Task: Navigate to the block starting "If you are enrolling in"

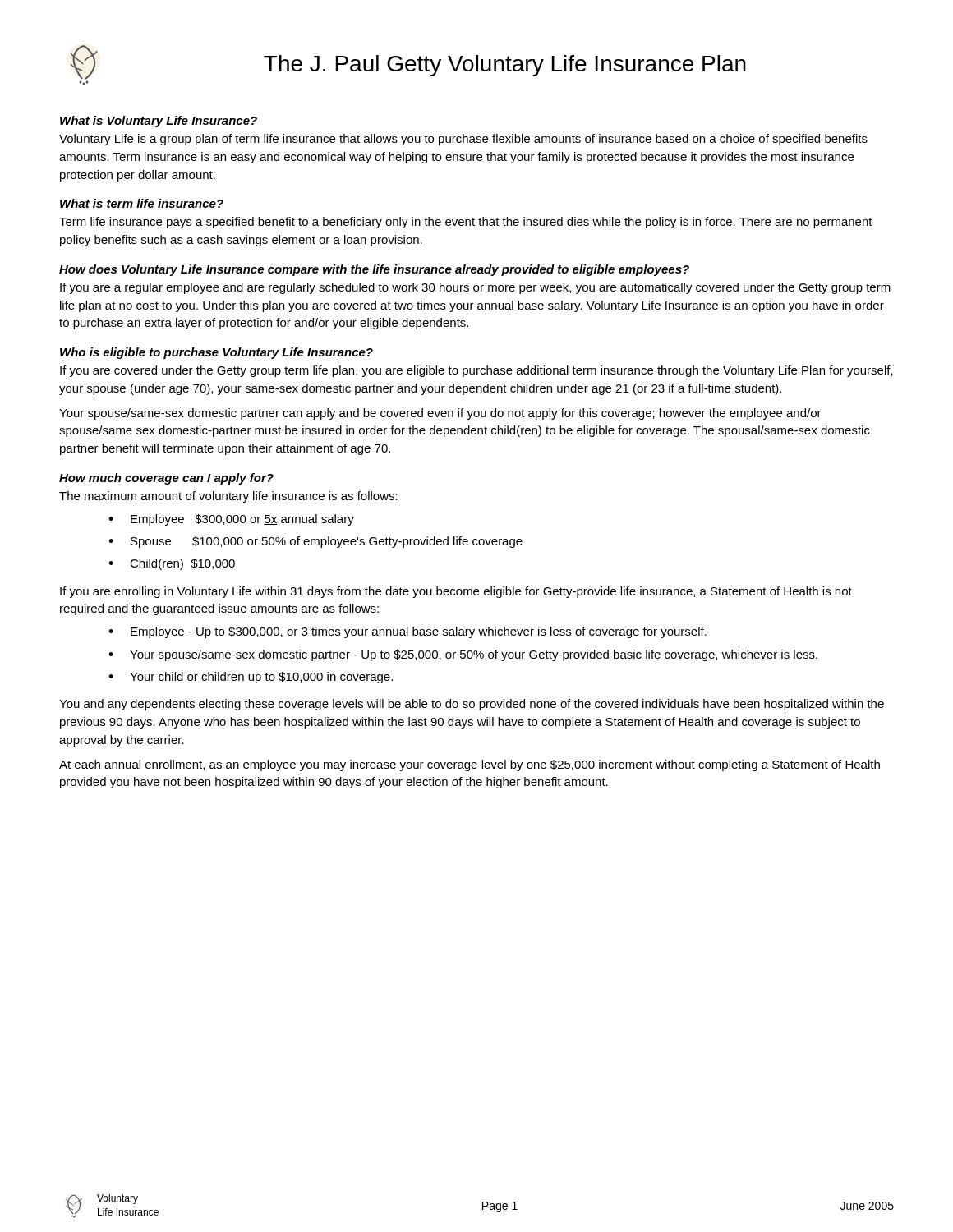Action: point(455,600)
